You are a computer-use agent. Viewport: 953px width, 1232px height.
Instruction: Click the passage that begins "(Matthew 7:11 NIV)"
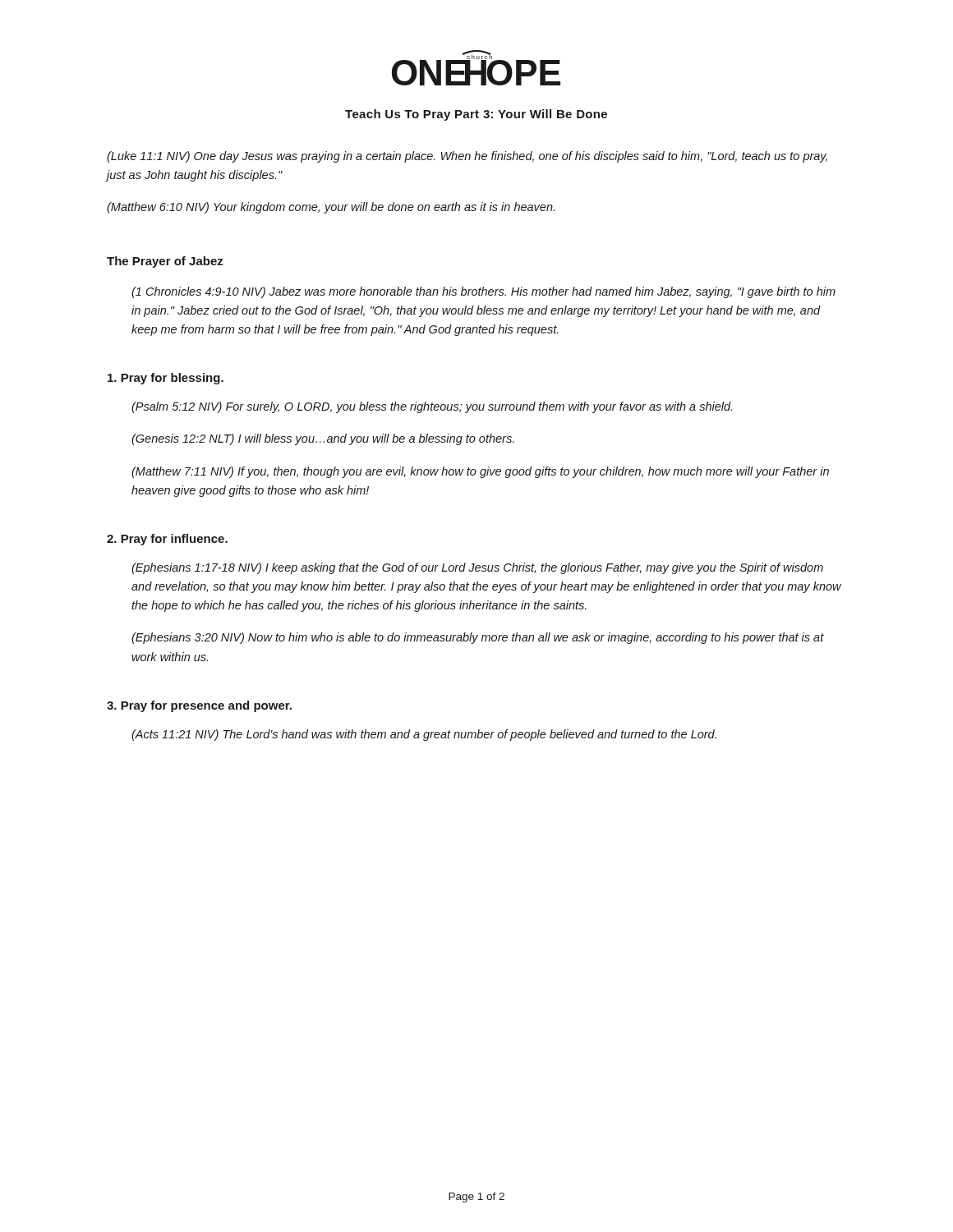[x=480, y=481]
